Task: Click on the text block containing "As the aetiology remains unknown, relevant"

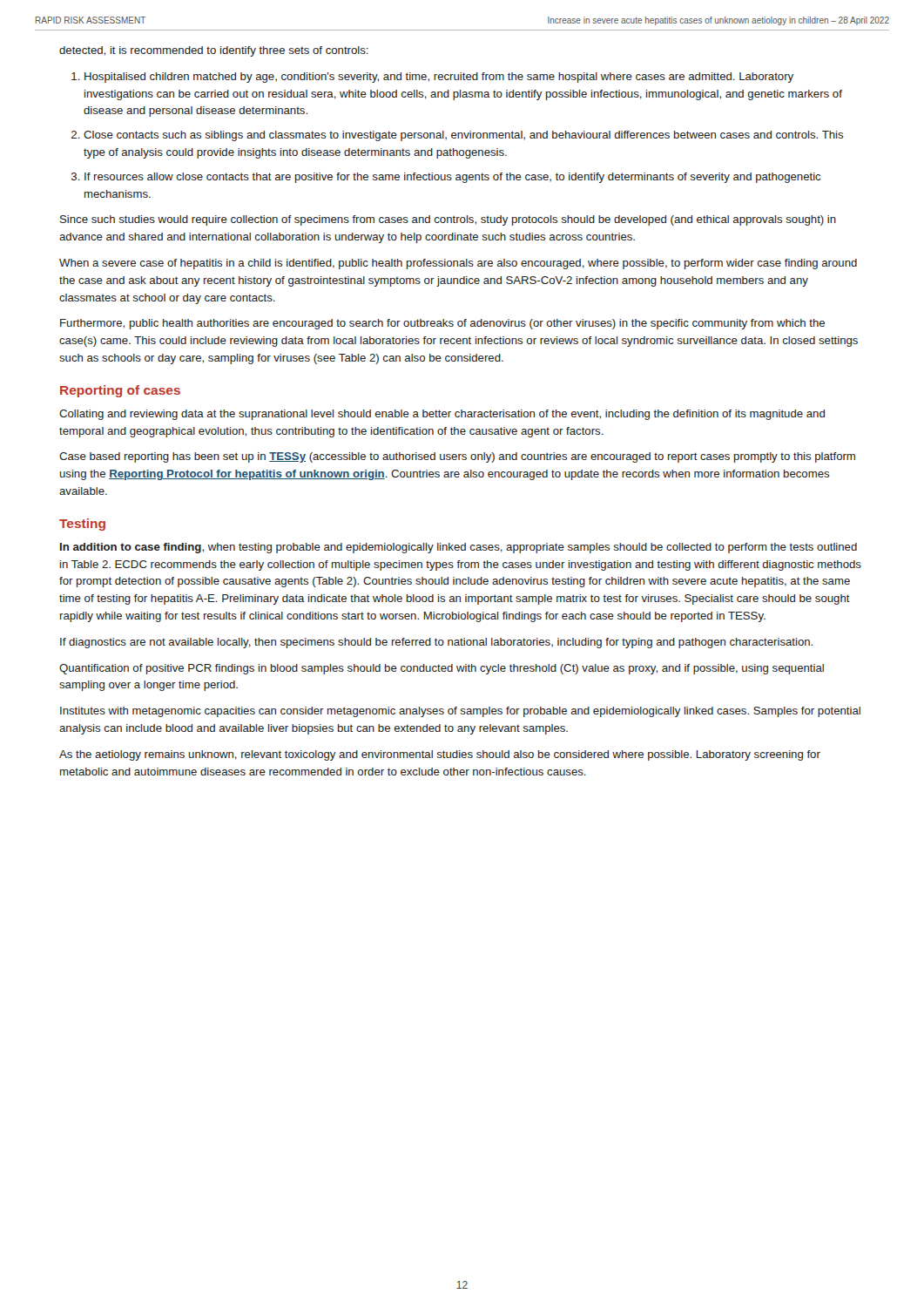Action: click(x=440, y=763)
